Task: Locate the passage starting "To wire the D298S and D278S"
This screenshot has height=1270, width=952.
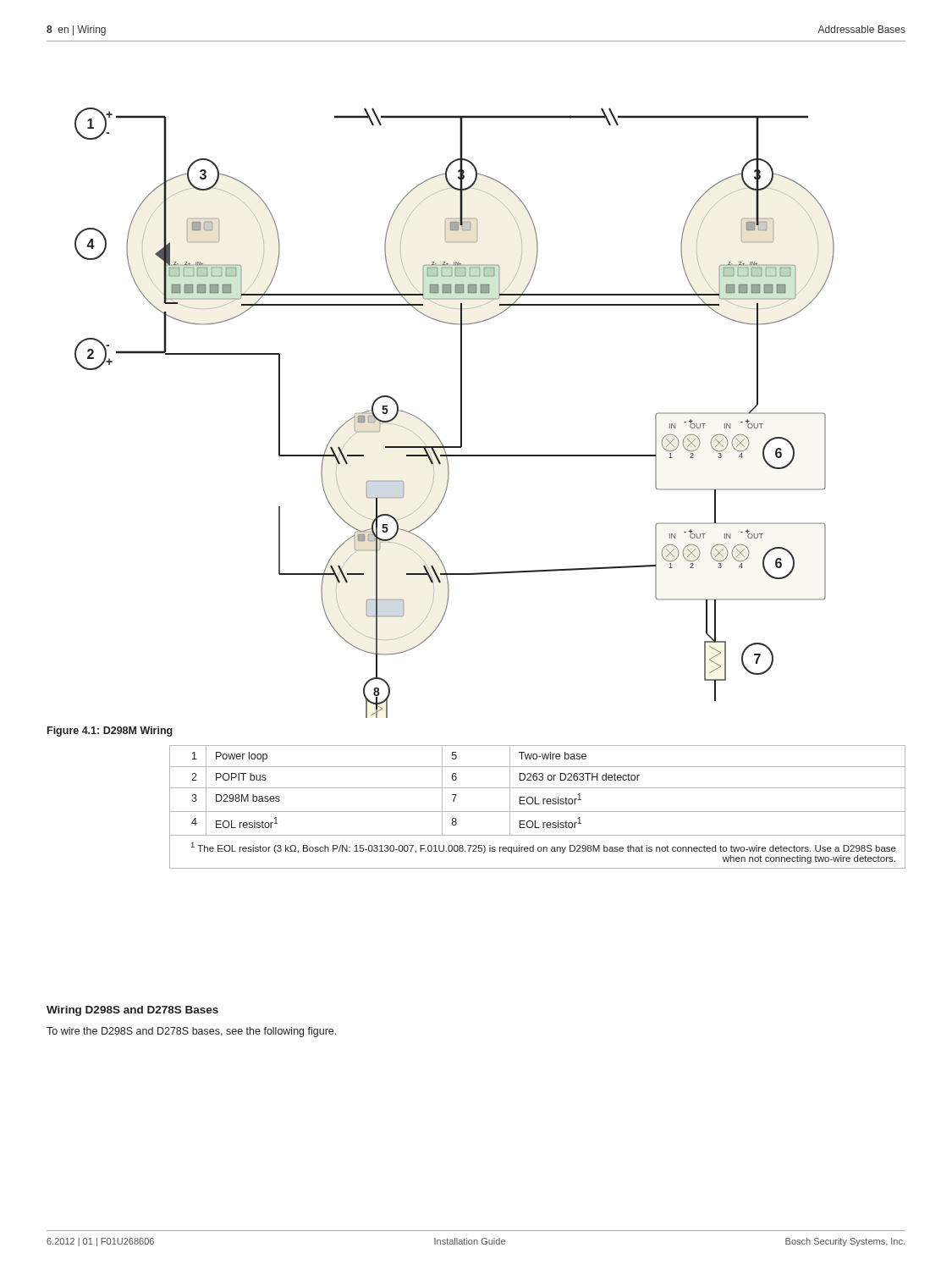Action: [x=192, y=1031]
